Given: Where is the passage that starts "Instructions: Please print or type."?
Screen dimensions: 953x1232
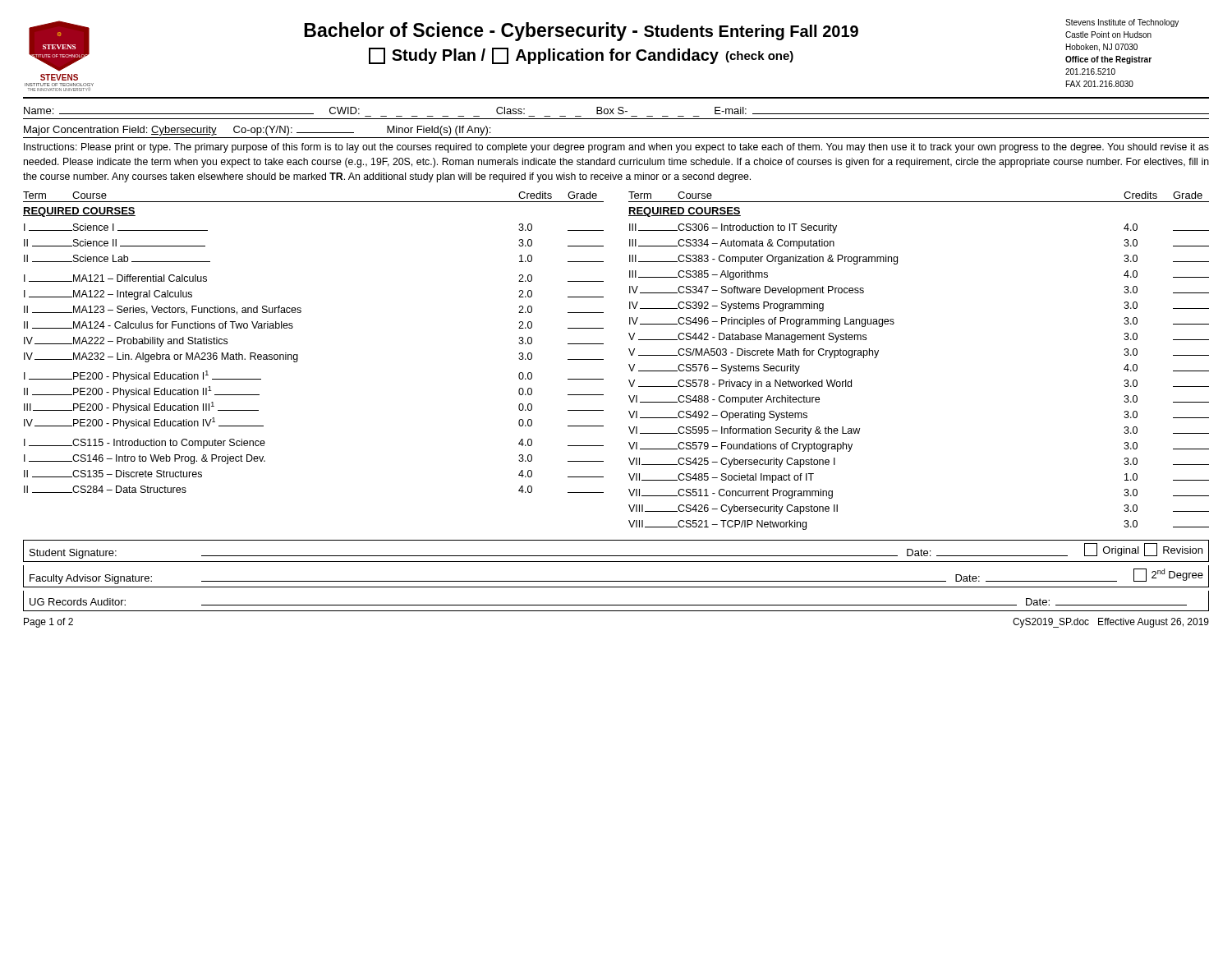Looking at the screenshot, I should pos(616,162).
